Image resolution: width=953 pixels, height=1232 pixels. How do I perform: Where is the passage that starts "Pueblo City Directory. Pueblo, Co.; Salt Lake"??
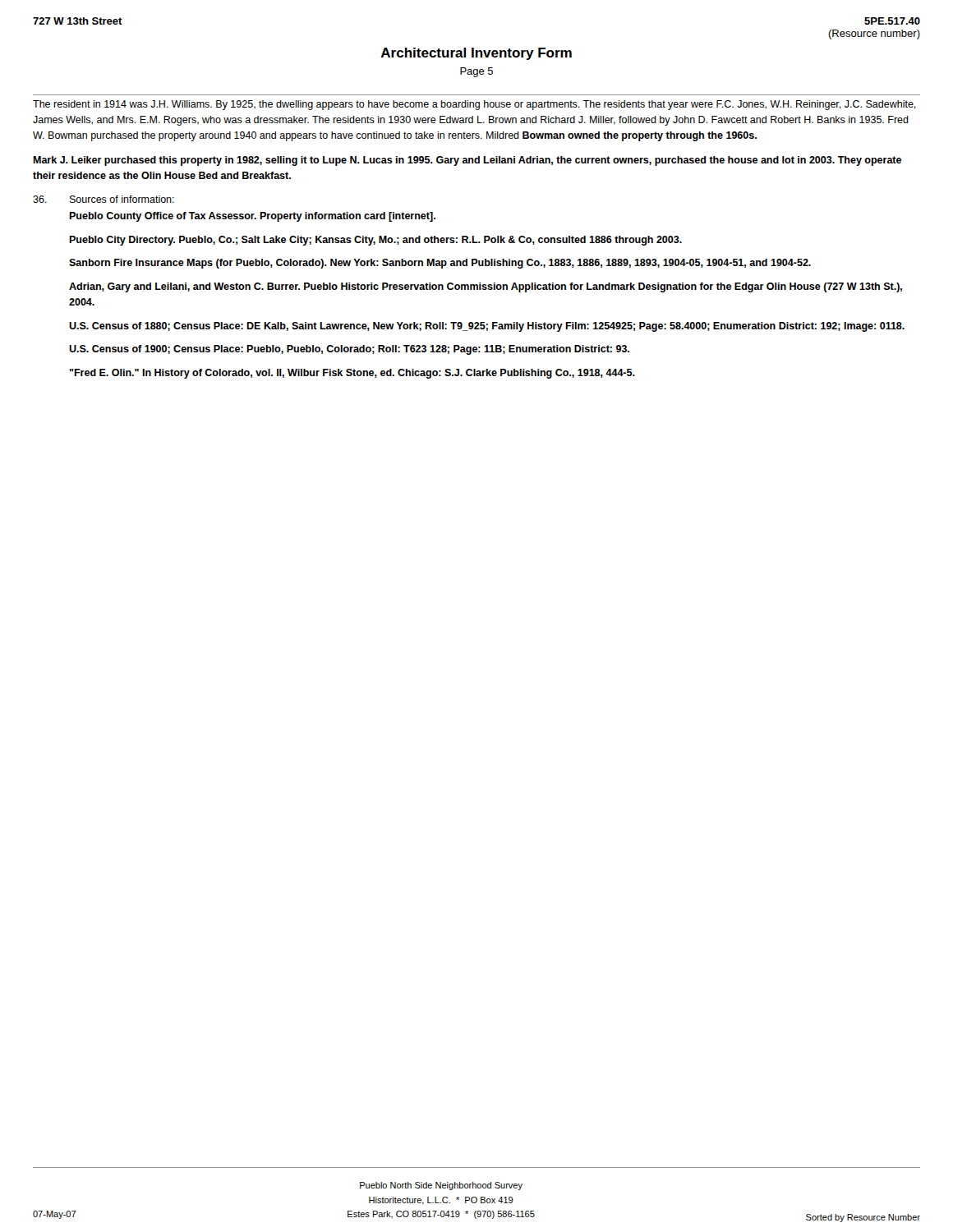click(x=376, y=239)
